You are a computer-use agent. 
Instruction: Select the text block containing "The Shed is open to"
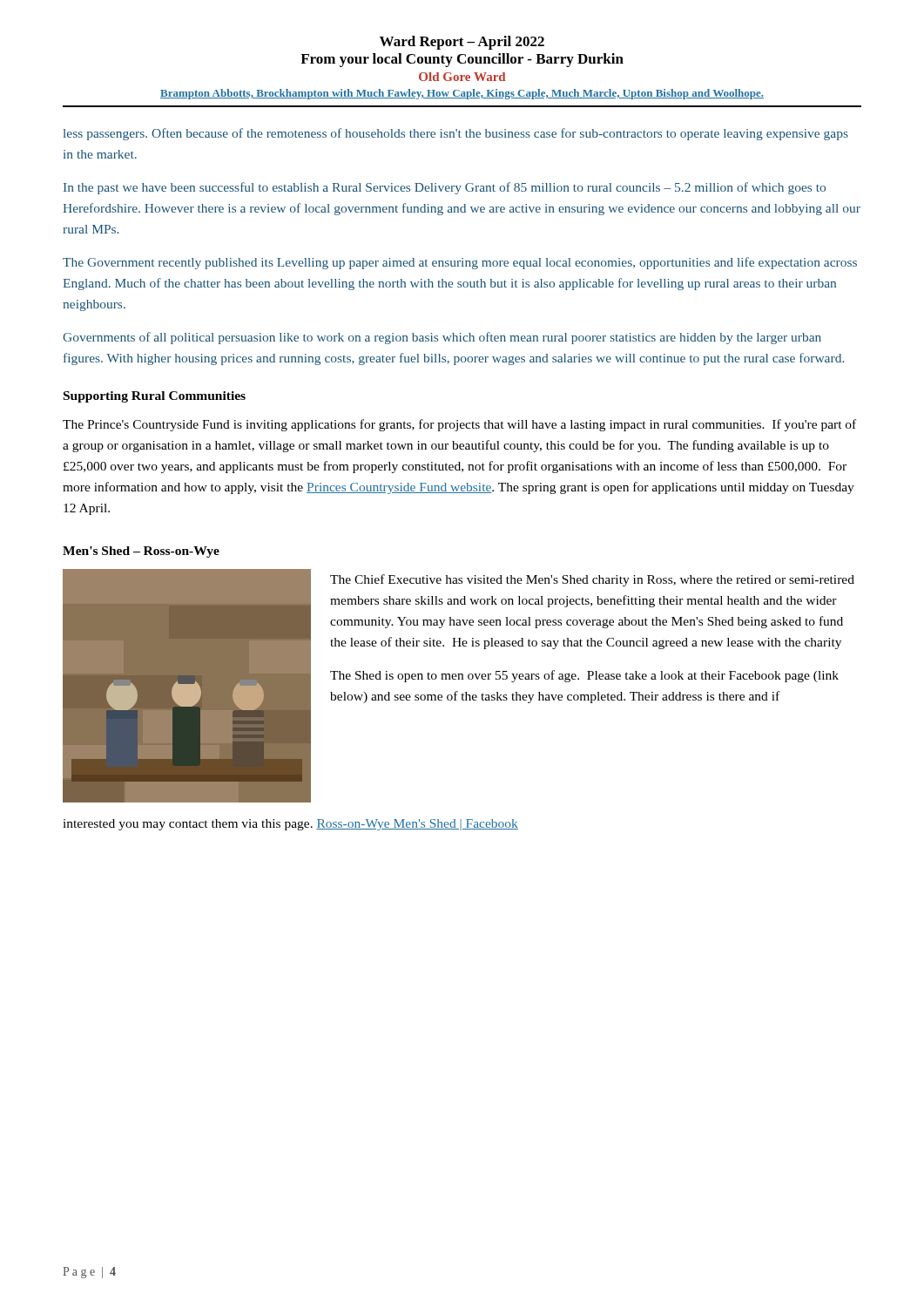click(584, 686)
